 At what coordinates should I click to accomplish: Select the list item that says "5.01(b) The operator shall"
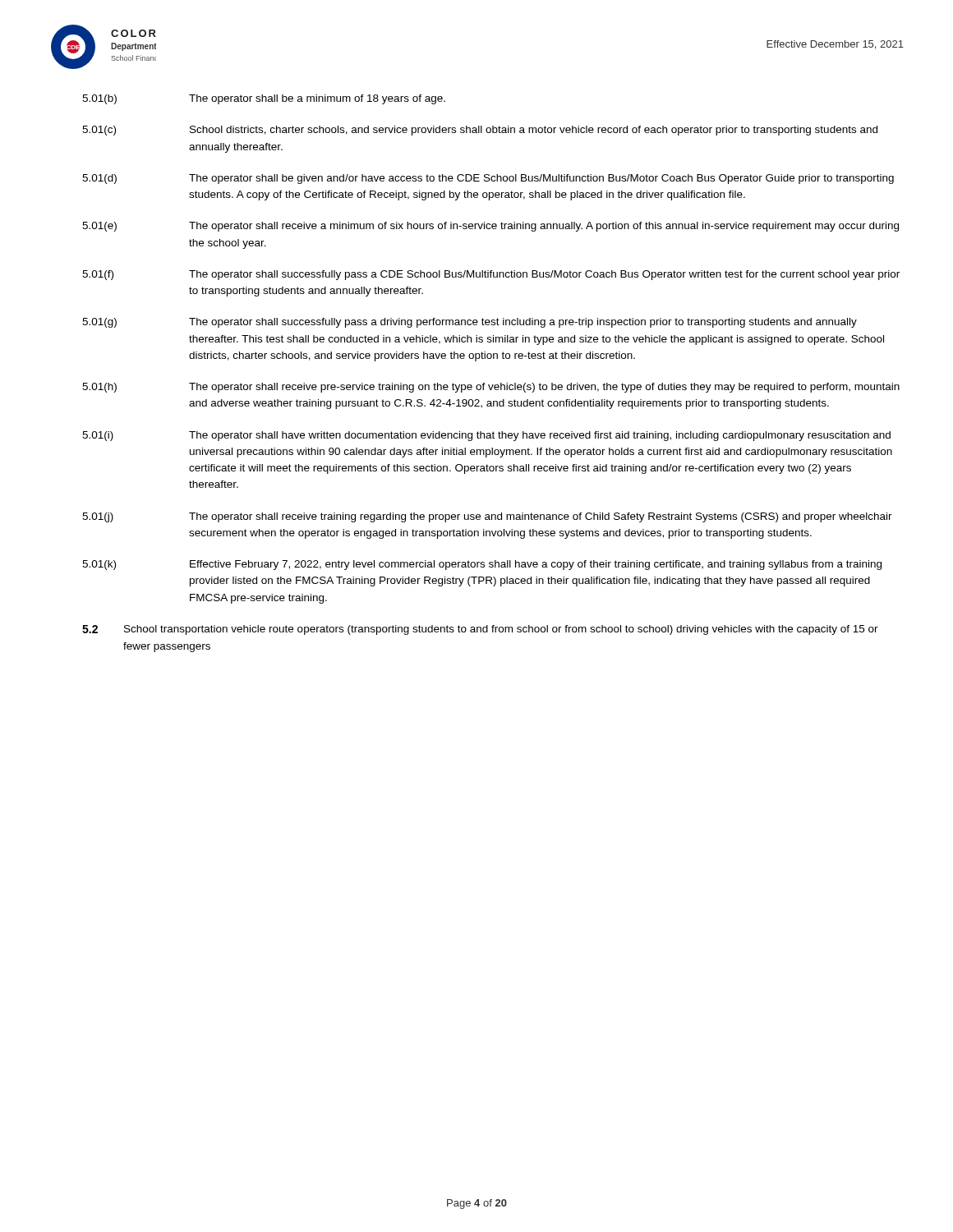(x=264, y=99)
